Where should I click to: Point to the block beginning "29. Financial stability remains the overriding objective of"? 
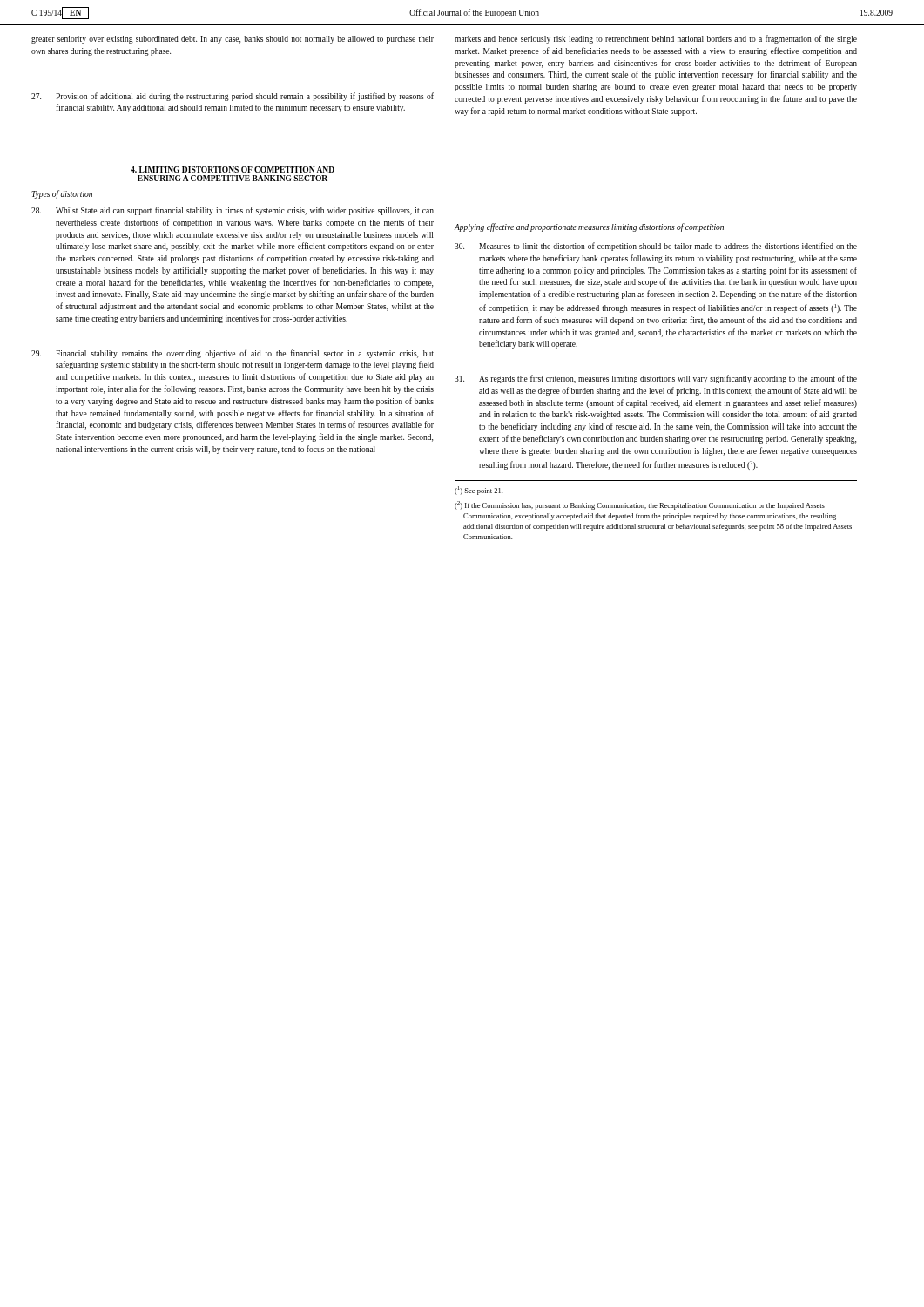[x=233, y=402]
